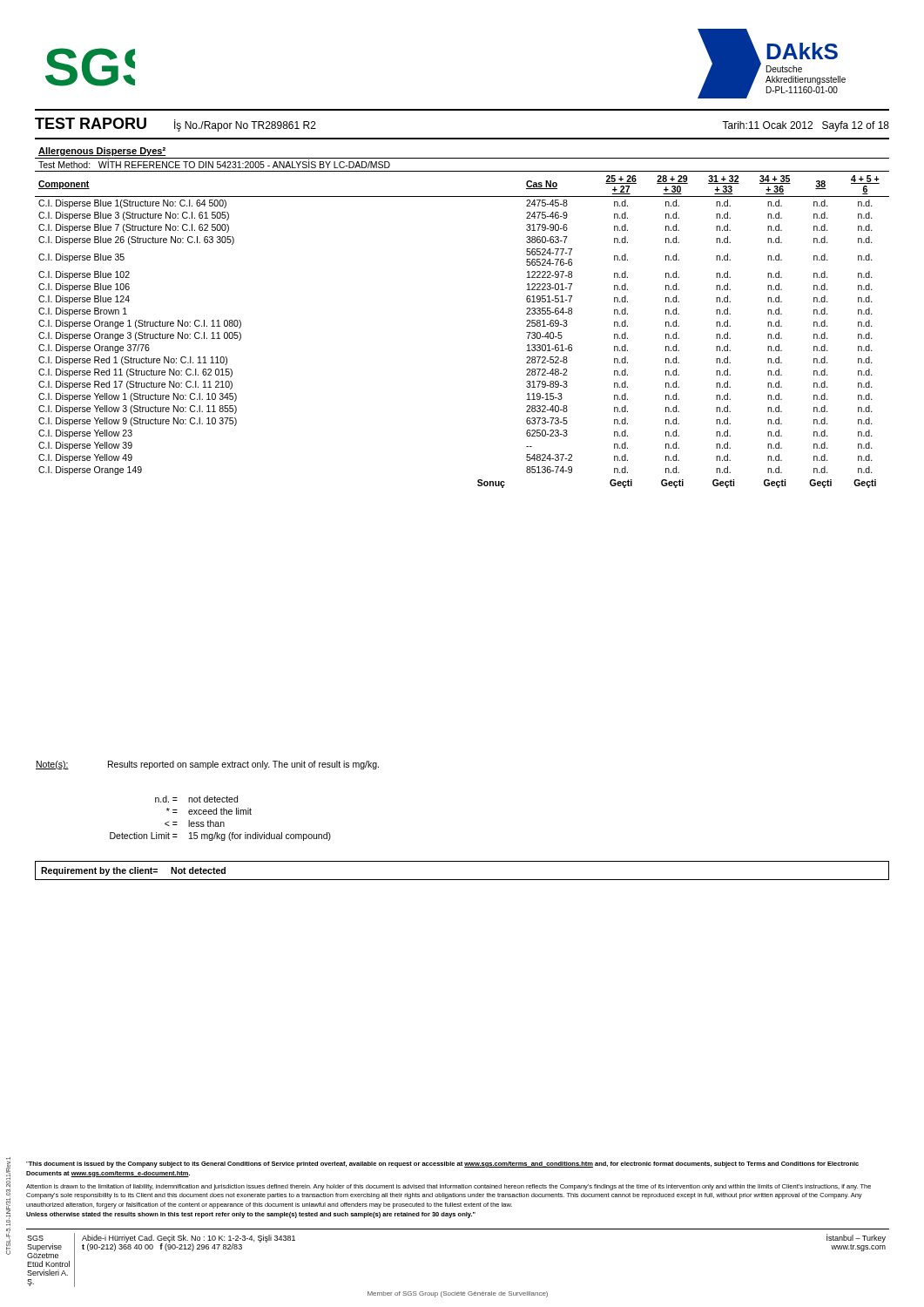Click the passage that begins "Note(s): Results reported on"

coord(207,765)
